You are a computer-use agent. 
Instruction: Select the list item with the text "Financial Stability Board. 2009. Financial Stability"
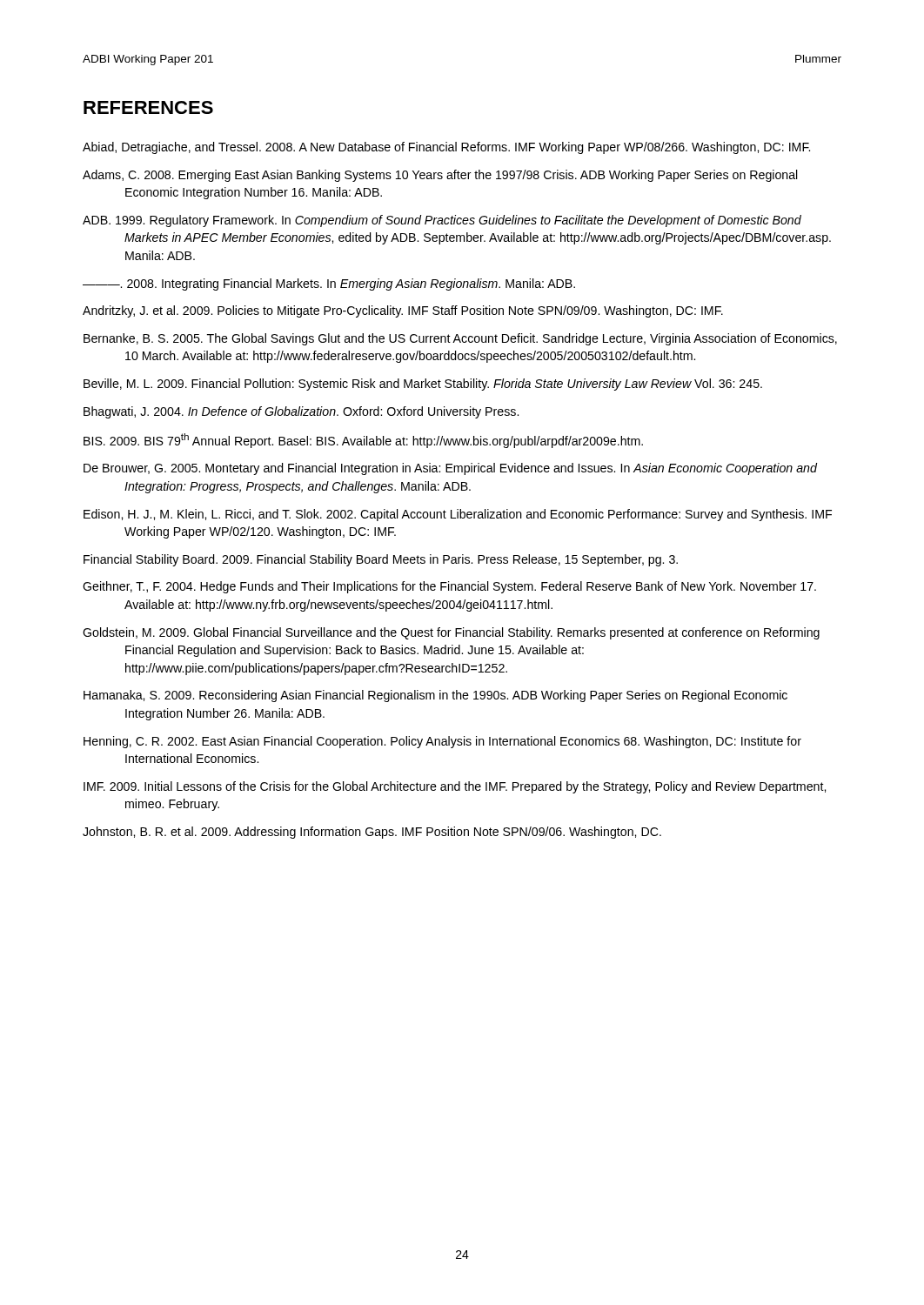click(x=381, y=559)
